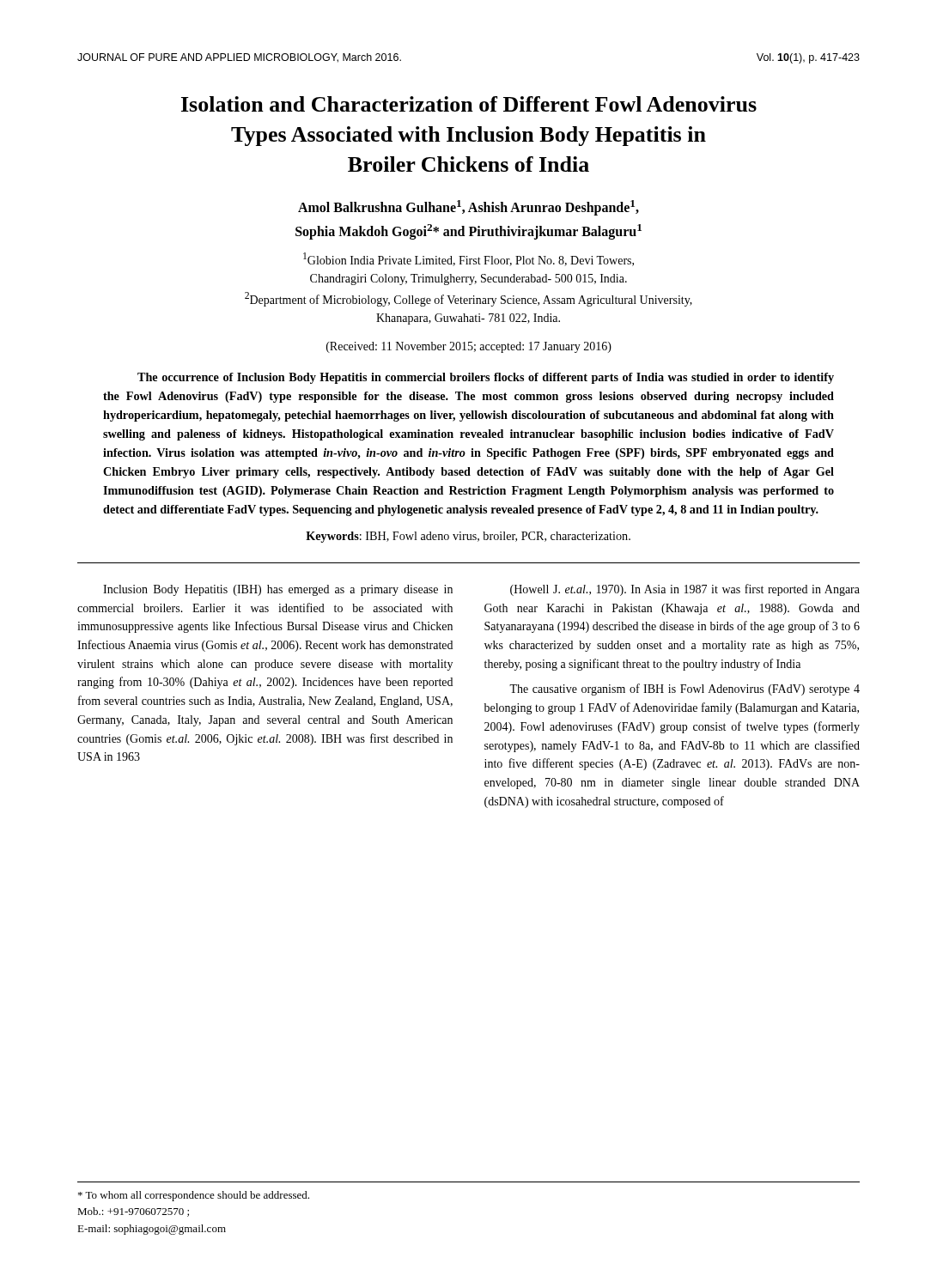The image size is (937, 1288).
Task: Click on the text block that reads "Inclusion Body Hepatitis (IBH) has emerged as"
Action: point(265,674)
